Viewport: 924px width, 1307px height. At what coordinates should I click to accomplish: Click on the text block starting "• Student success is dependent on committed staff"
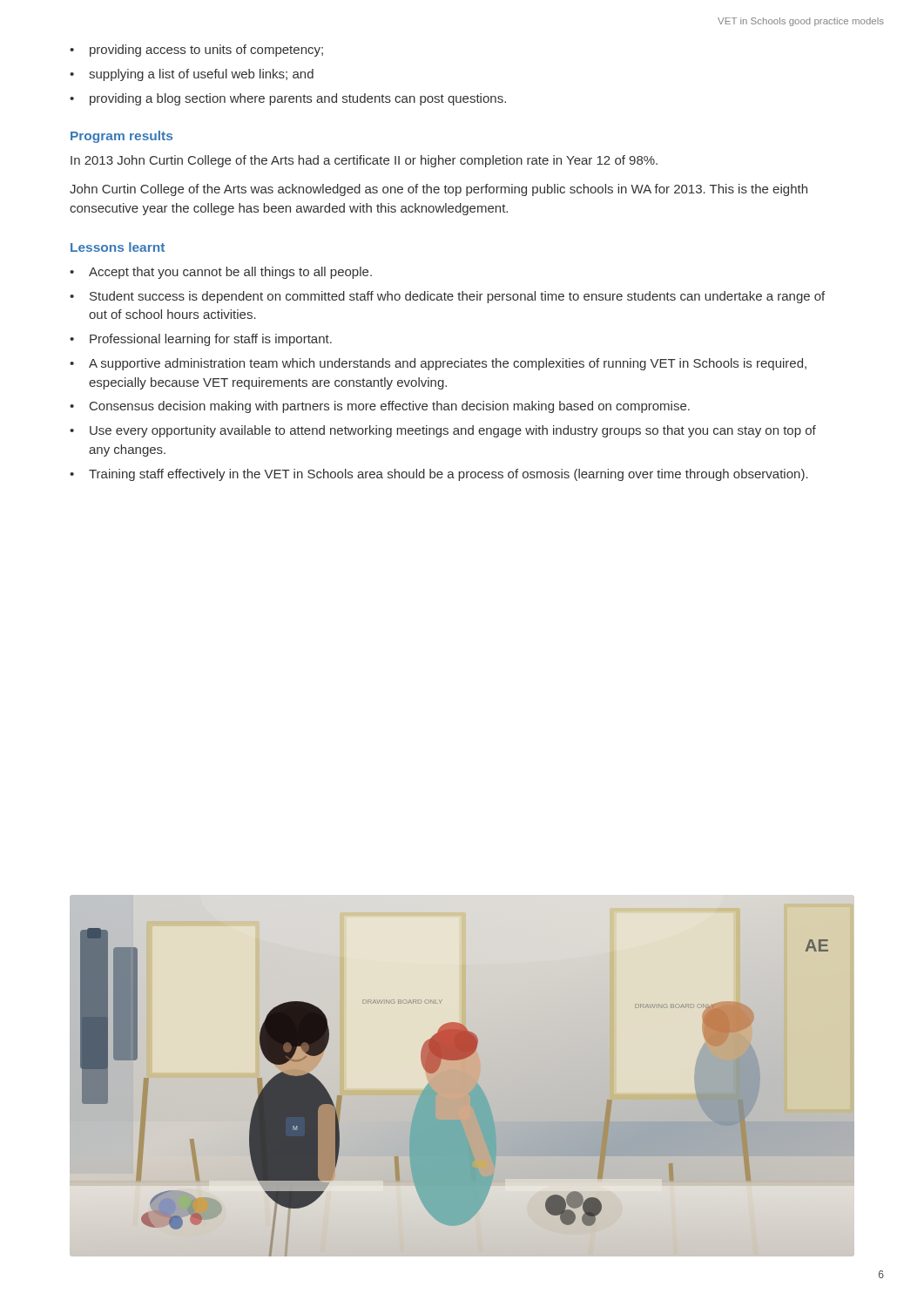(453, 305)
